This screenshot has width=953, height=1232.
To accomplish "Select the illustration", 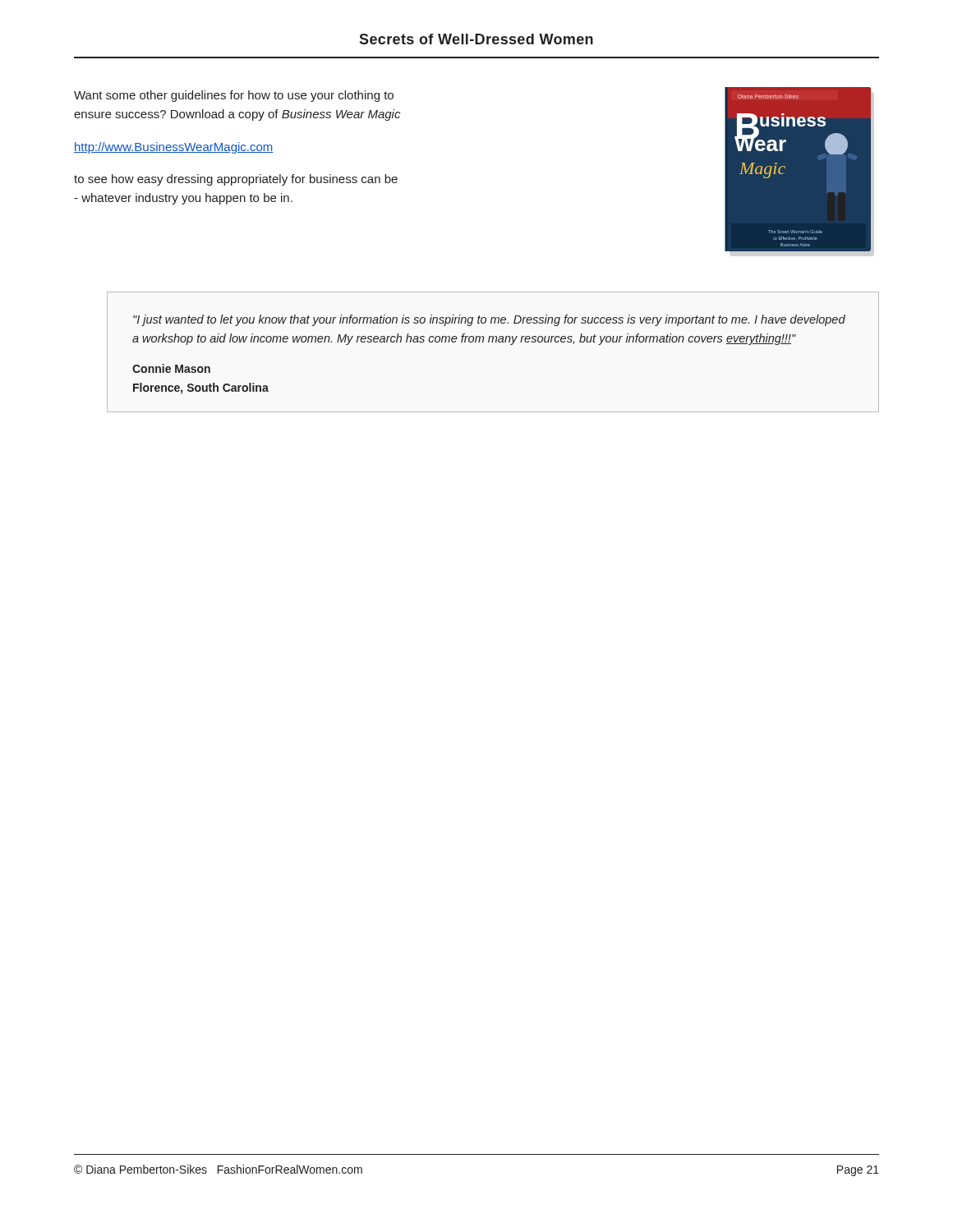I will tap(801, 173).
